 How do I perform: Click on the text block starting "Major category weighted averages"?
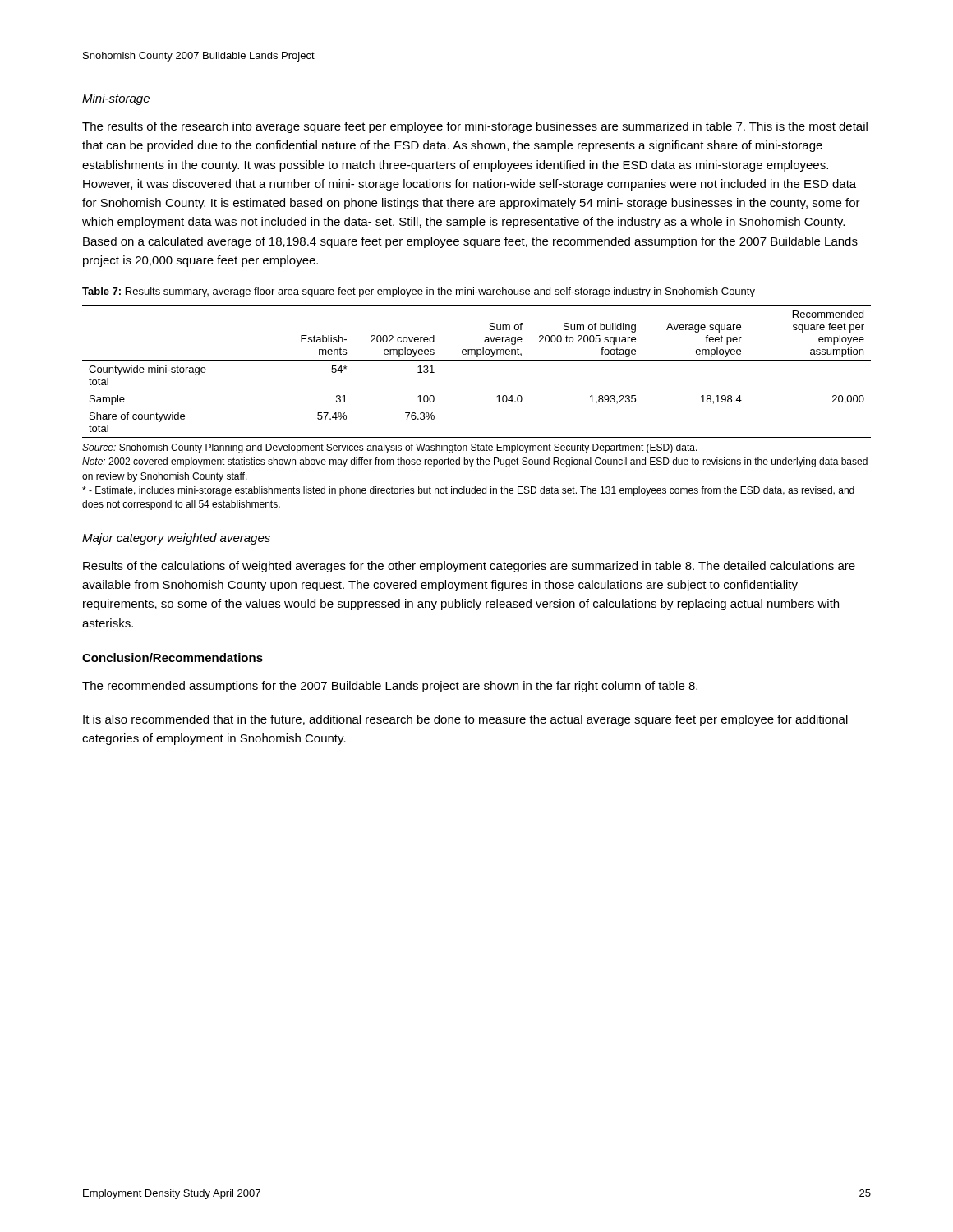coord(176,537)
